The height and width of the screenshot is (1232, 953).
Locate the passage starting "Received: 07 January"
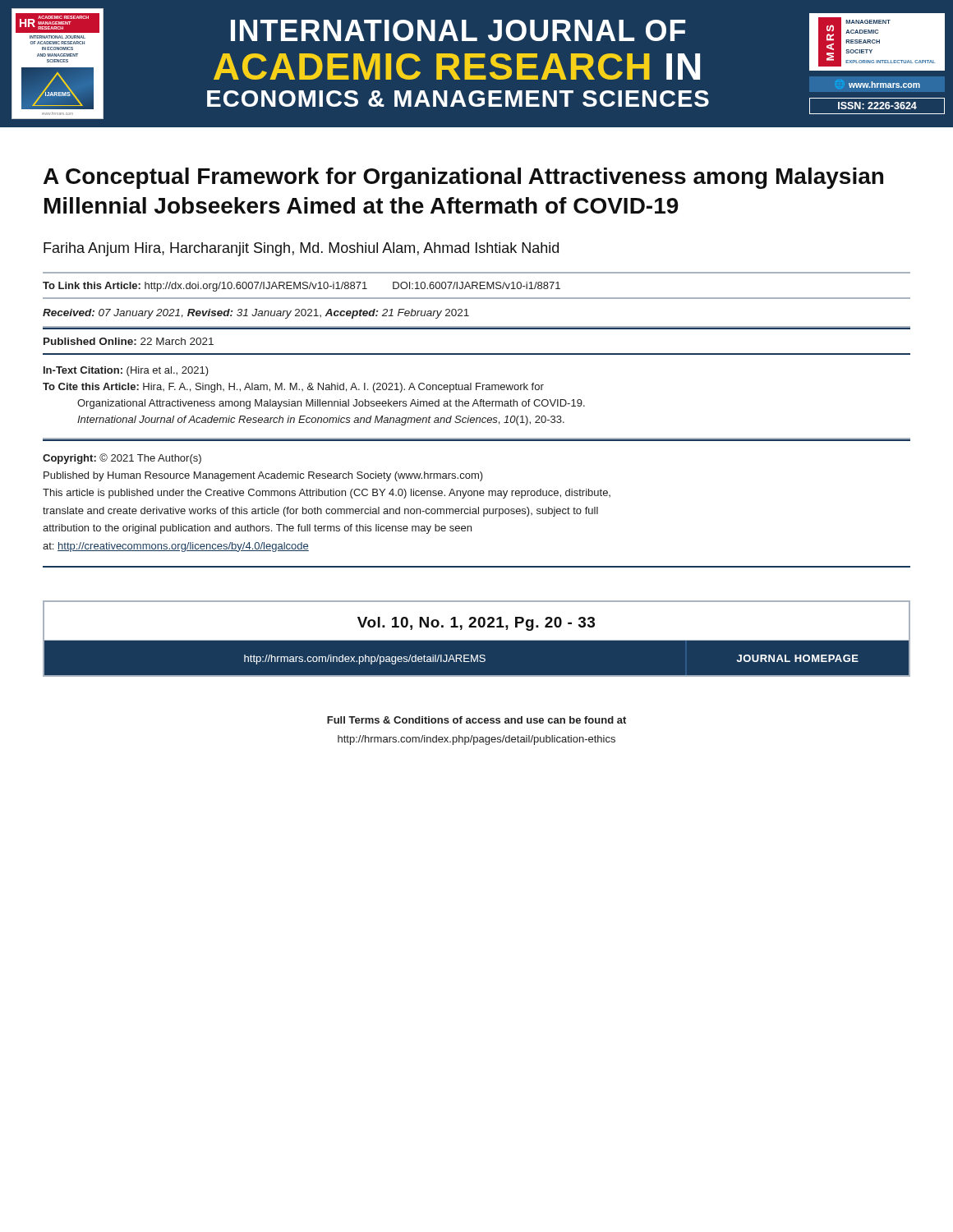(256, 312)
